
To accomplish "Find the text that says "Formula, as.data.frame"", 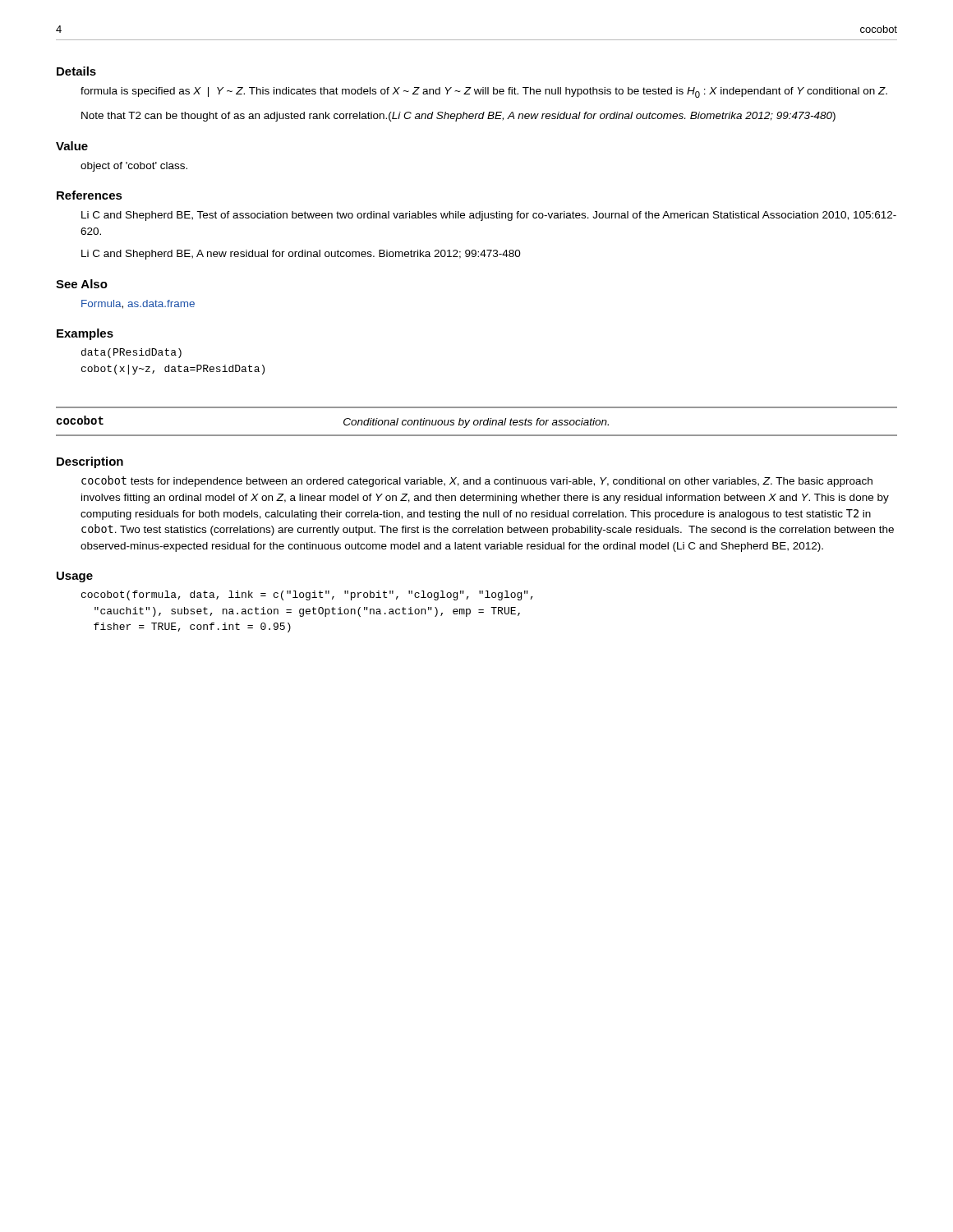I will coord(138,303).
